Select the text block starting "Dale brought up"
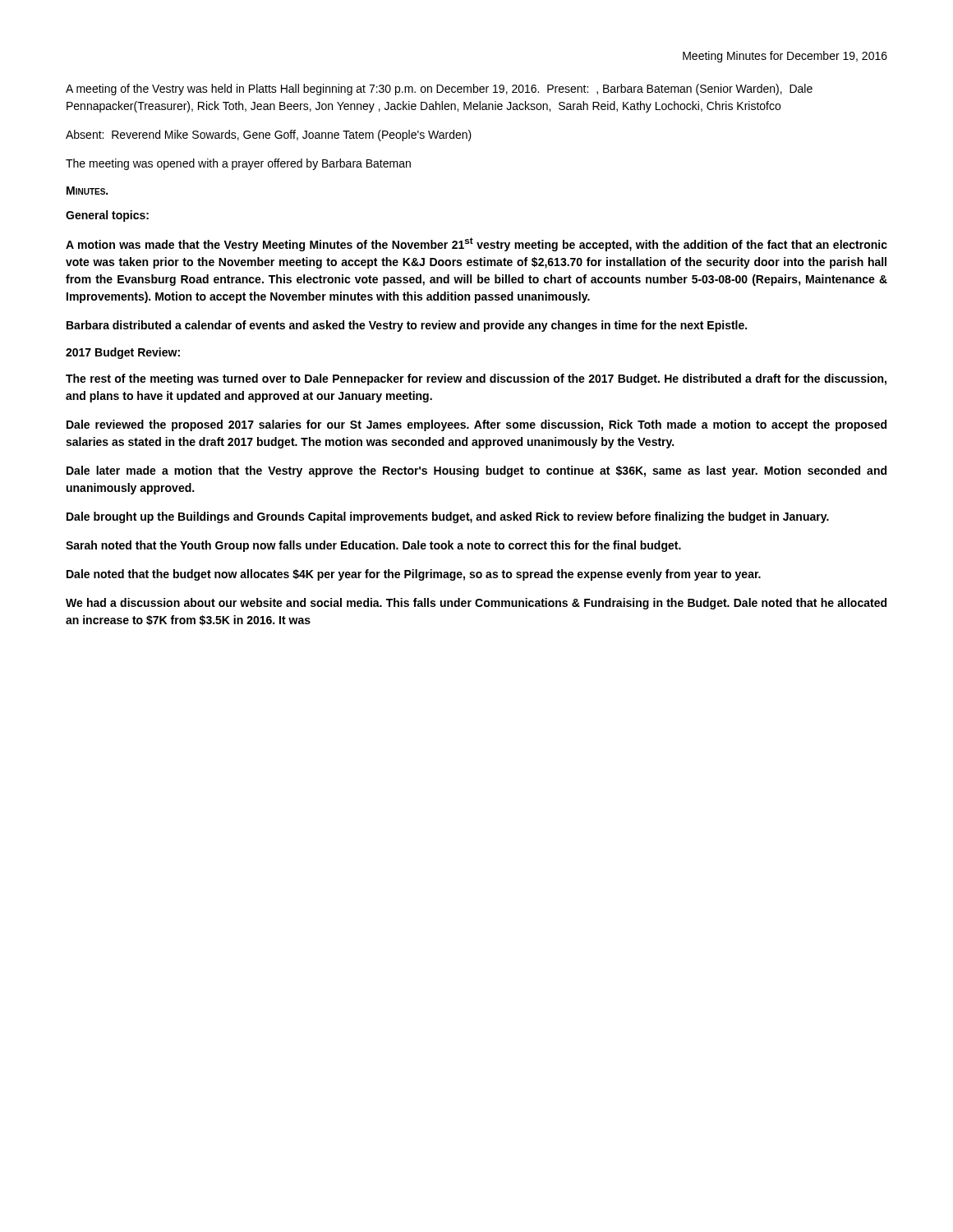The width and height of the screenshot is (953, 1232). 447,516
